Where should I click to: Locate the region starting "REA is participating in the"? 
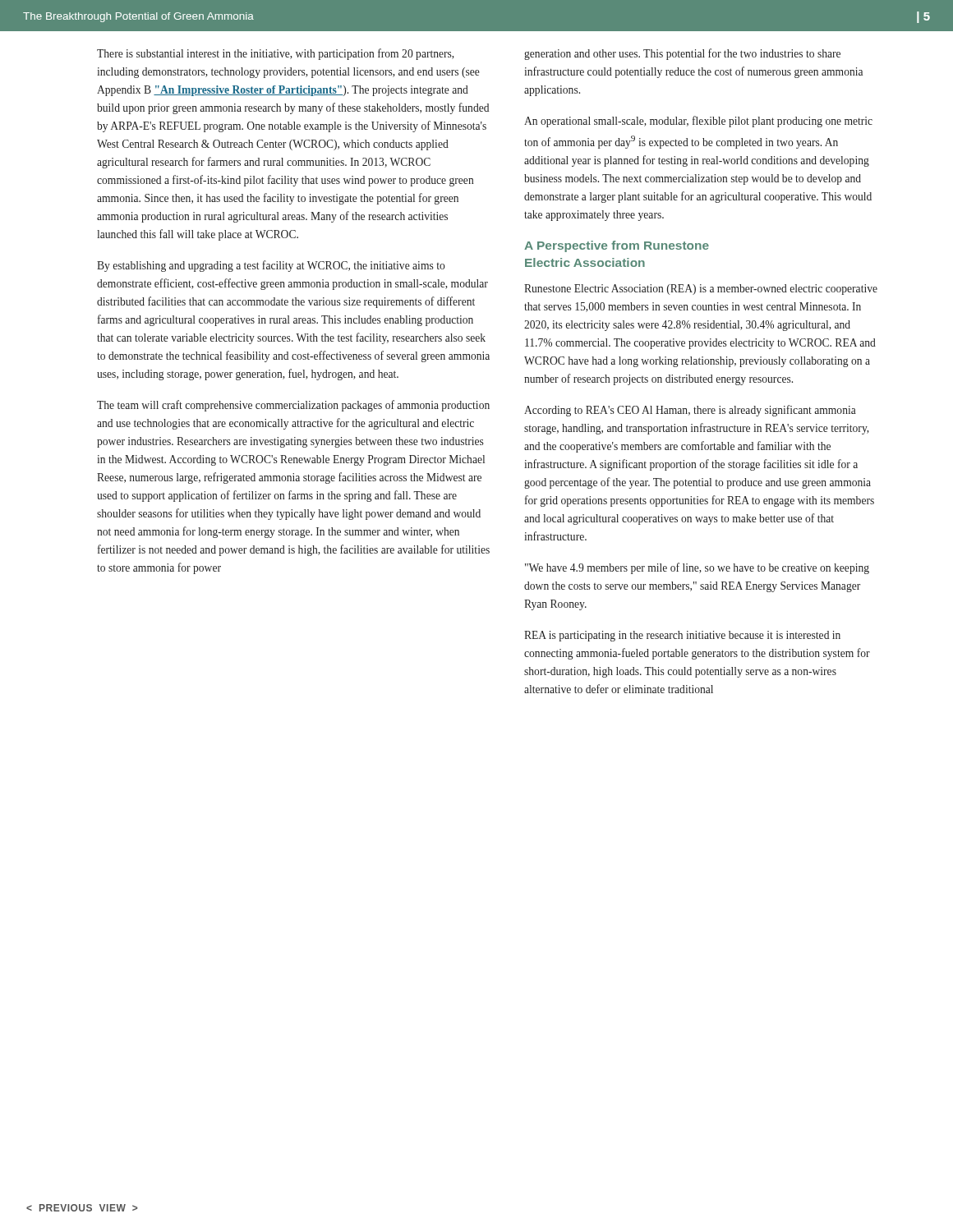click(x=697, y=662)
